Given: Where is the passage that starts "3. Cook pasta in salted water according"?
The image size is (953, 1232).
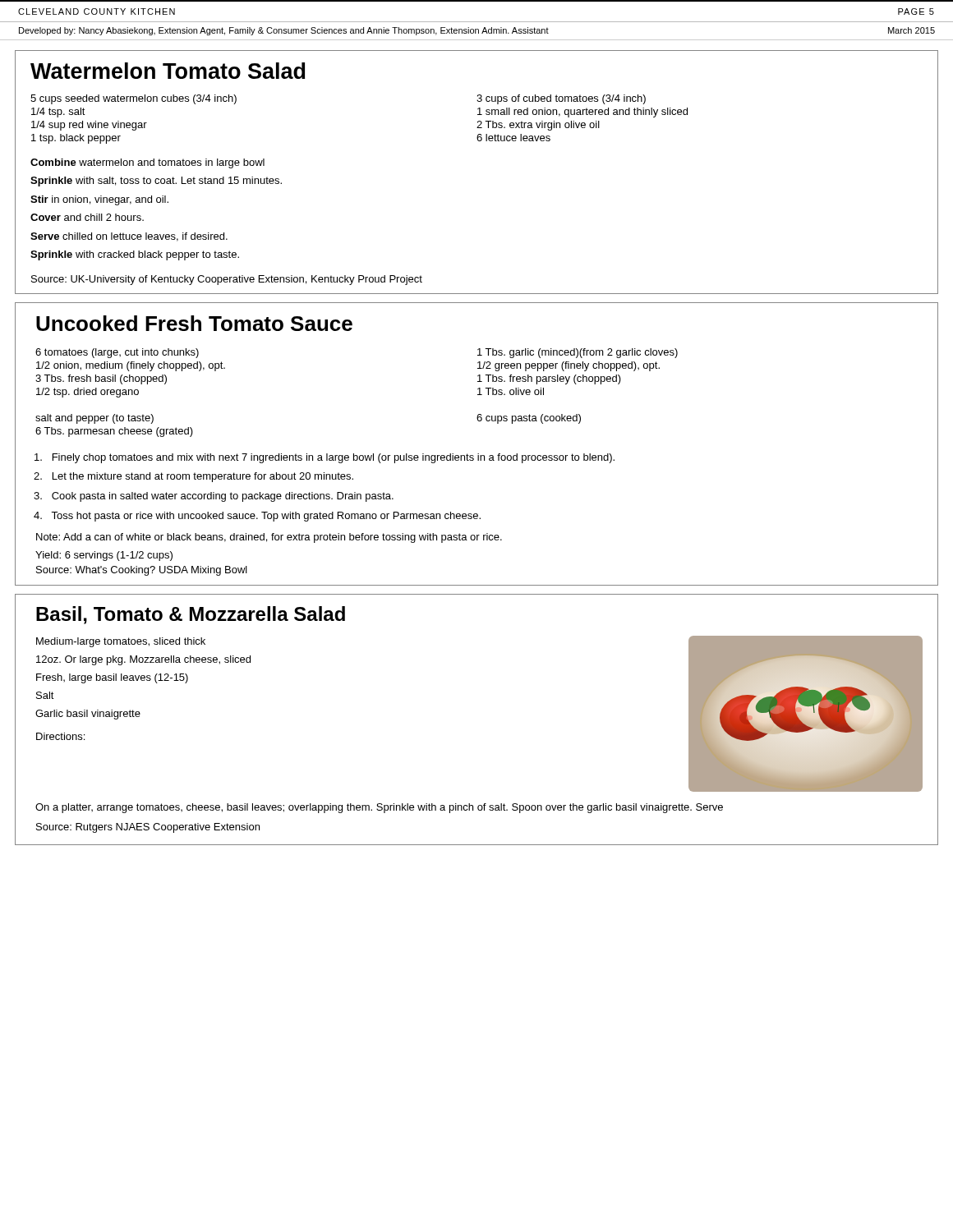Looking at the screenshot, I should coord(214,496).
